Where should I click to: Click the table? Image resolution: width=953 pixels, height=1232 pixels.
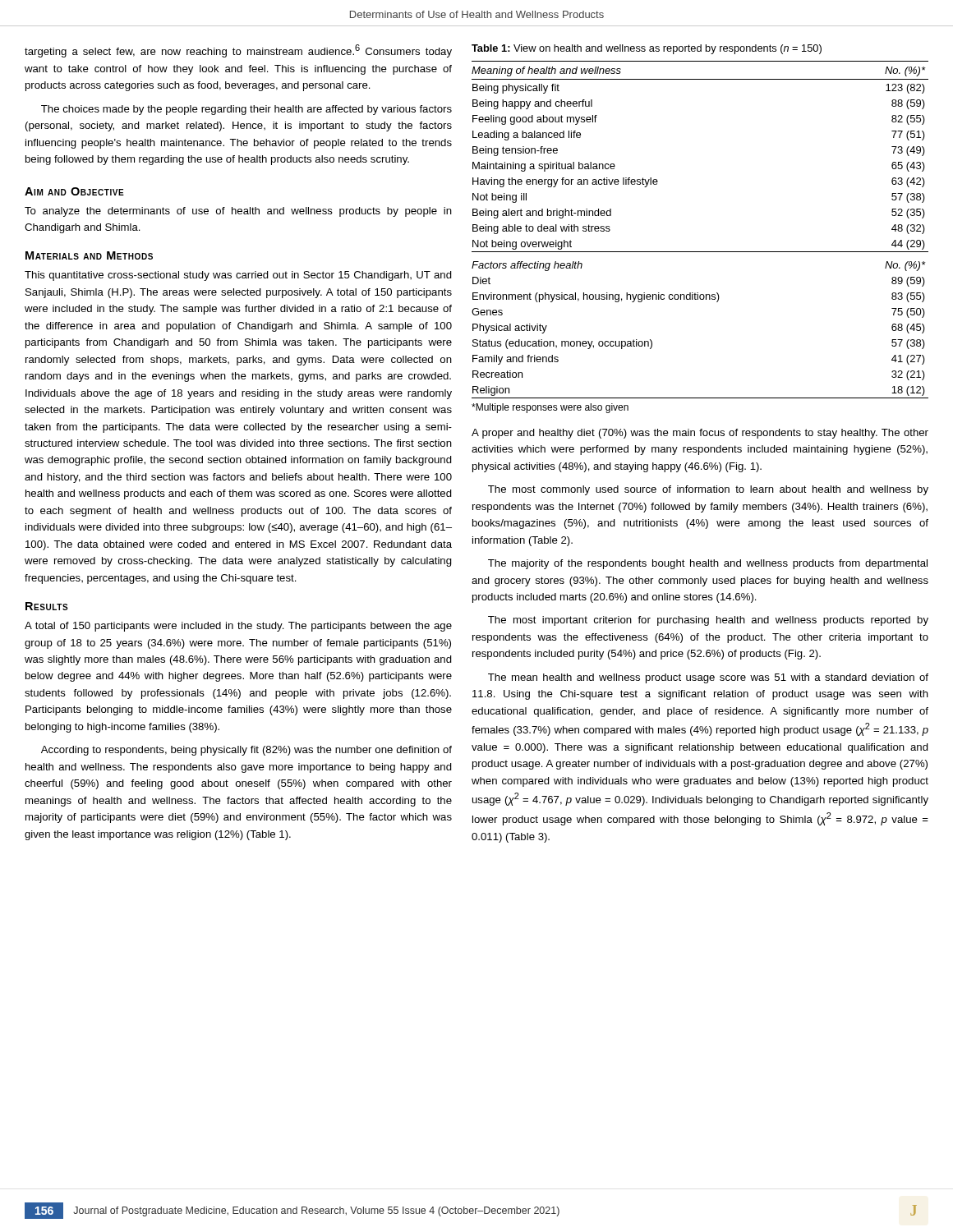[x=700, y=230]
